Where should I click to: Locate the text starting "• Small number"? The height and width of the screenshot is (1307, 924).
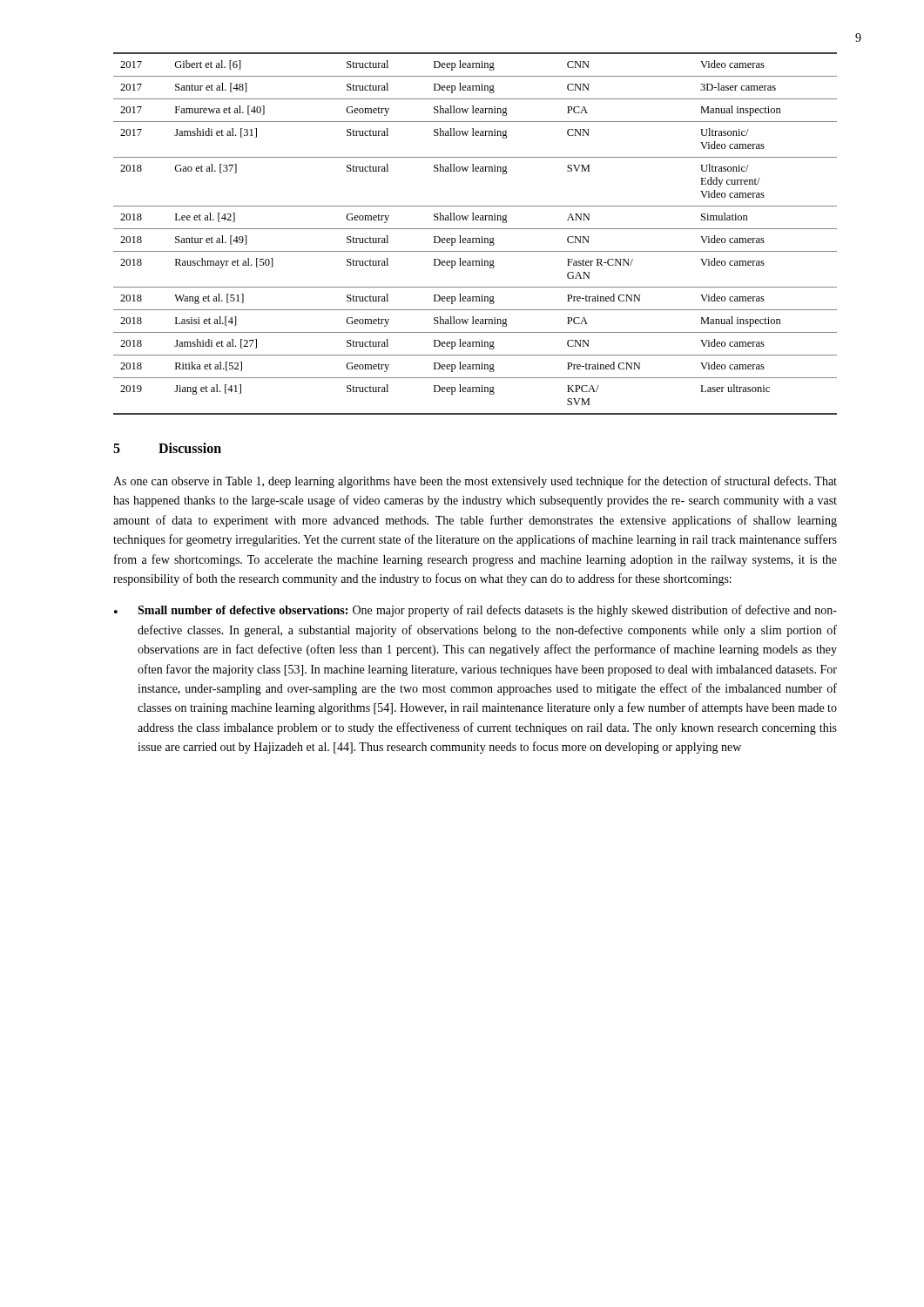475,680
